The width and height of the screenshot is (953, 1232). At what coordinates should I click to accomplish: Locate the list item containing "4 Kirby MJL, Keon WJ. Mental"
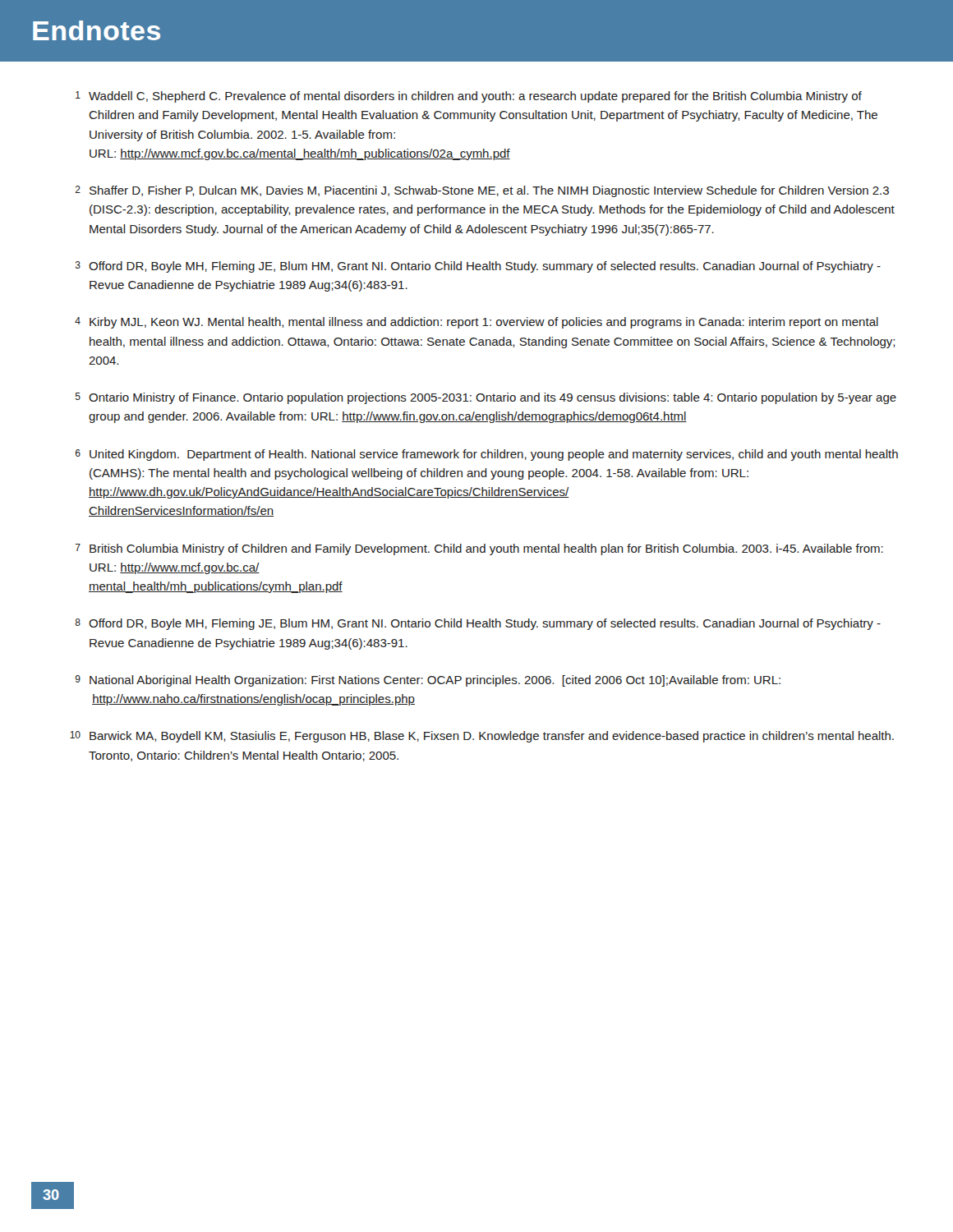pyautogui.click(x=476, y=341)
